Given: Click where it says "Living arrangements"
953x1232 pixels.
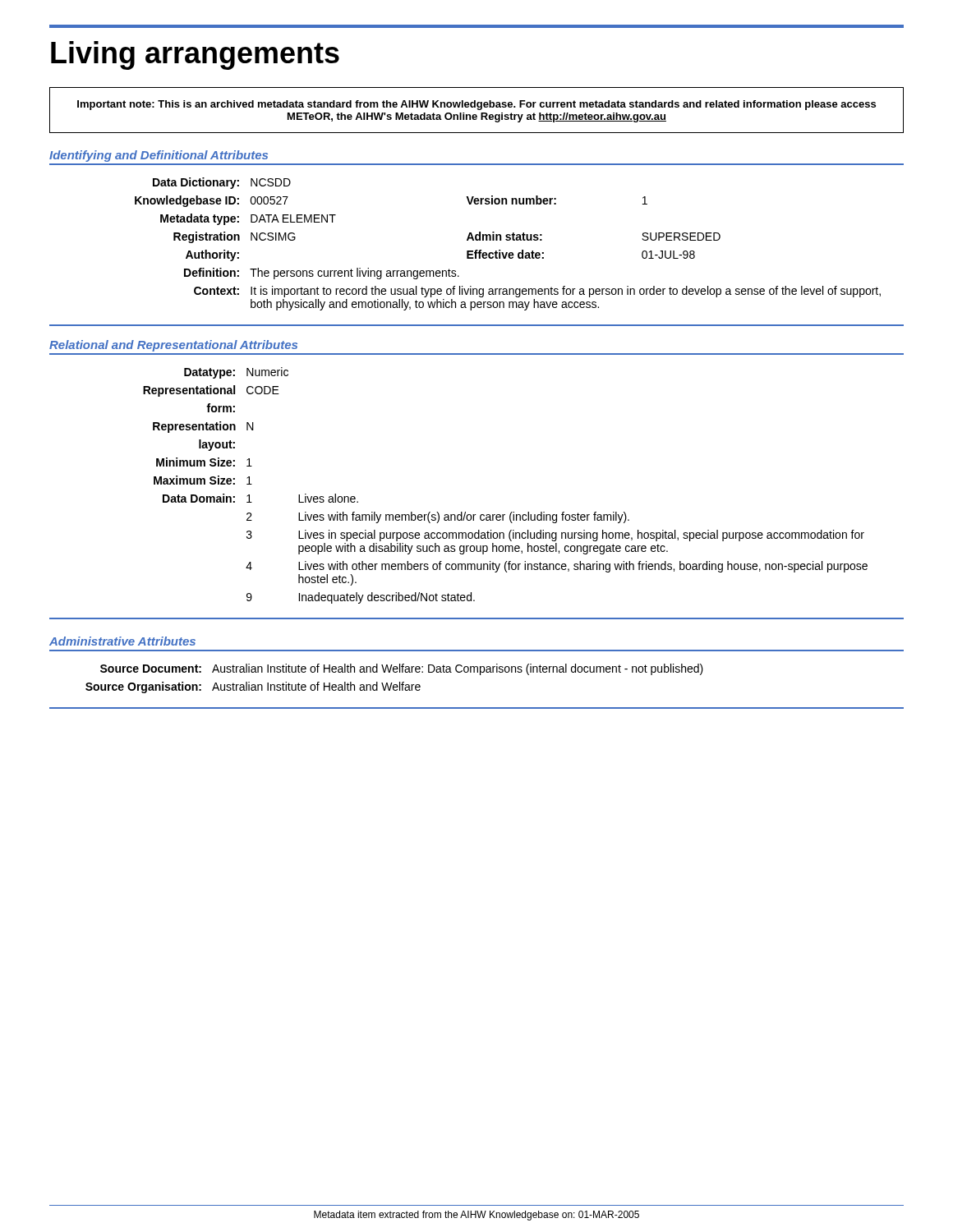Looking at the screenshot, I should point(195,55).
